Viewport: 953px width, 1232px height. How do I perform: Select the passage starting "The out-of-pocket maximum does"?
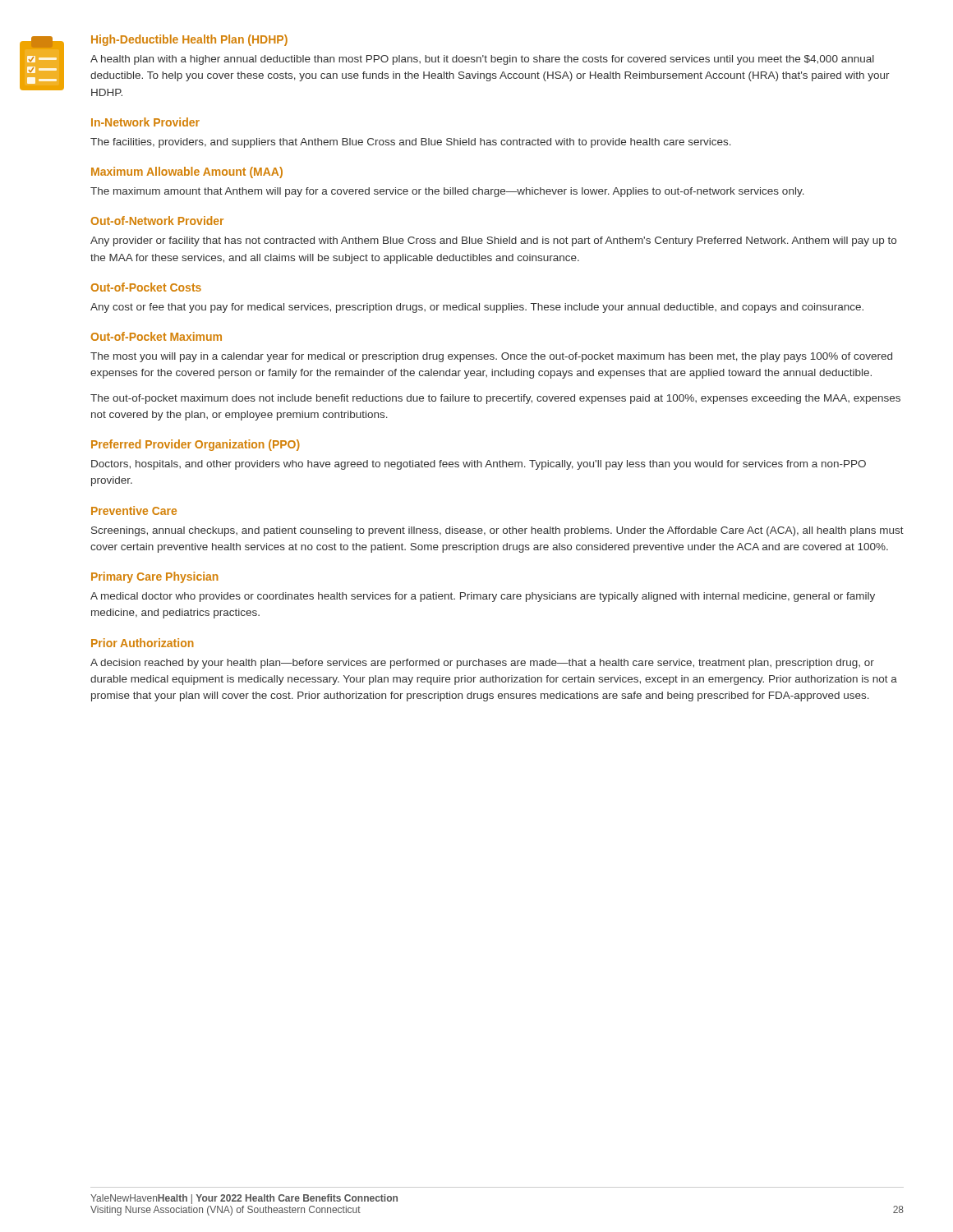pyautogui.click(x=496, y=406)
